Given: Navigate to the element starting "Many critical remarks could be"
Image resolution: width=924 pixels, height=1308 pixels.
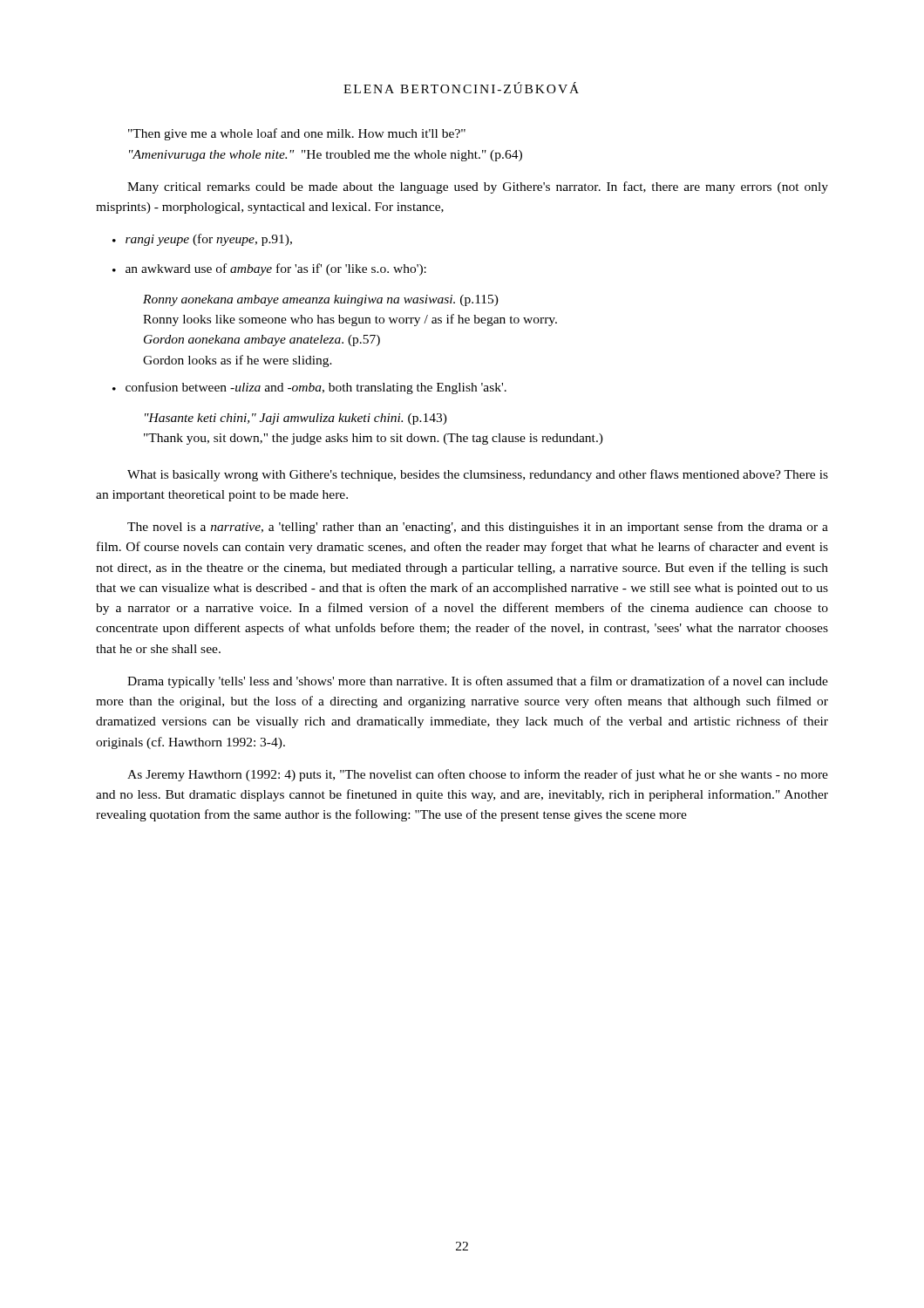Looking at the screenshot, I should [462, 196].
